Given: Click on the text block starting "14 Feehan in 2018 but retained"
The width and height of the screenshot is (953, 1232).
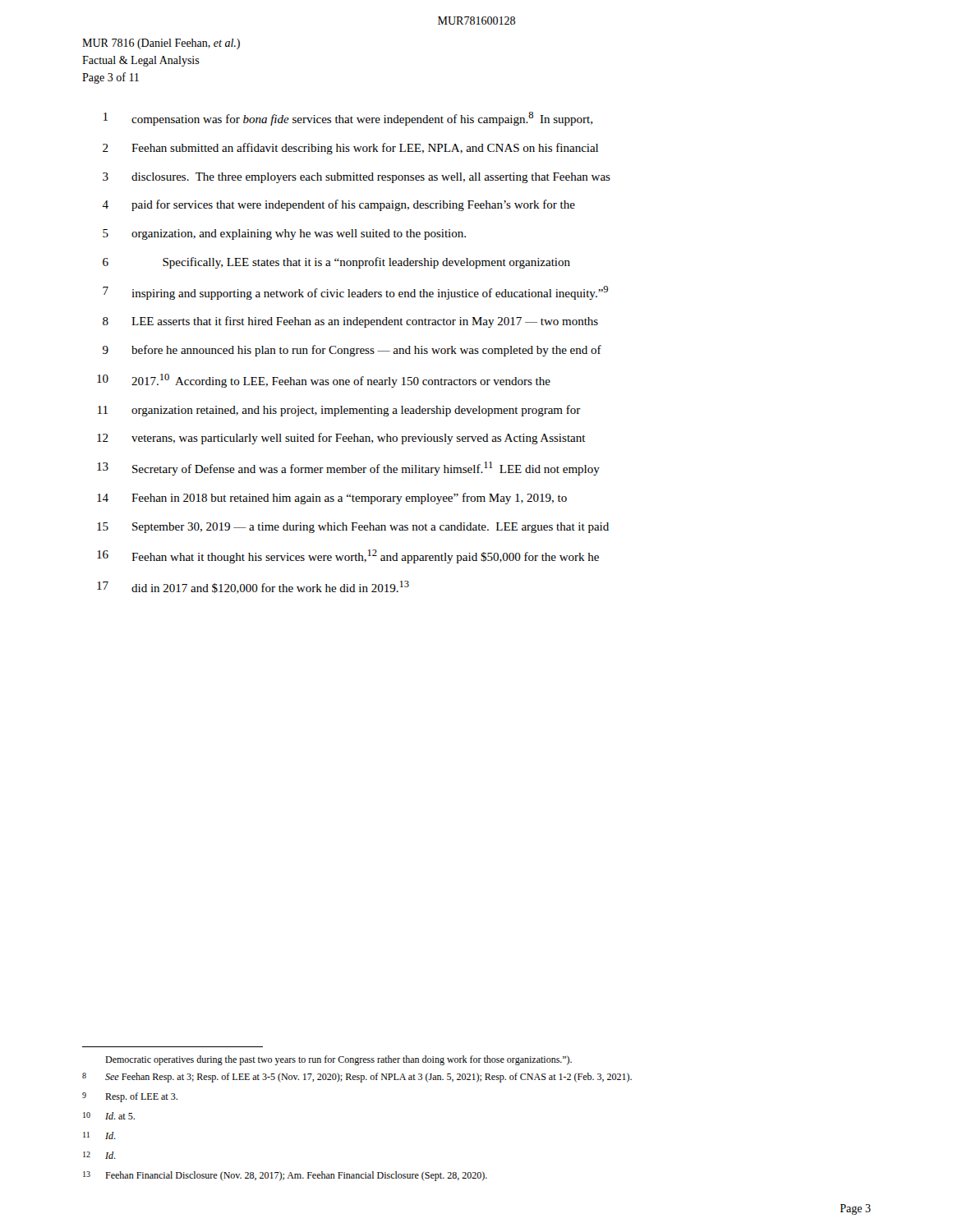Looking at the screenshot, I should (x=476, y=498).
